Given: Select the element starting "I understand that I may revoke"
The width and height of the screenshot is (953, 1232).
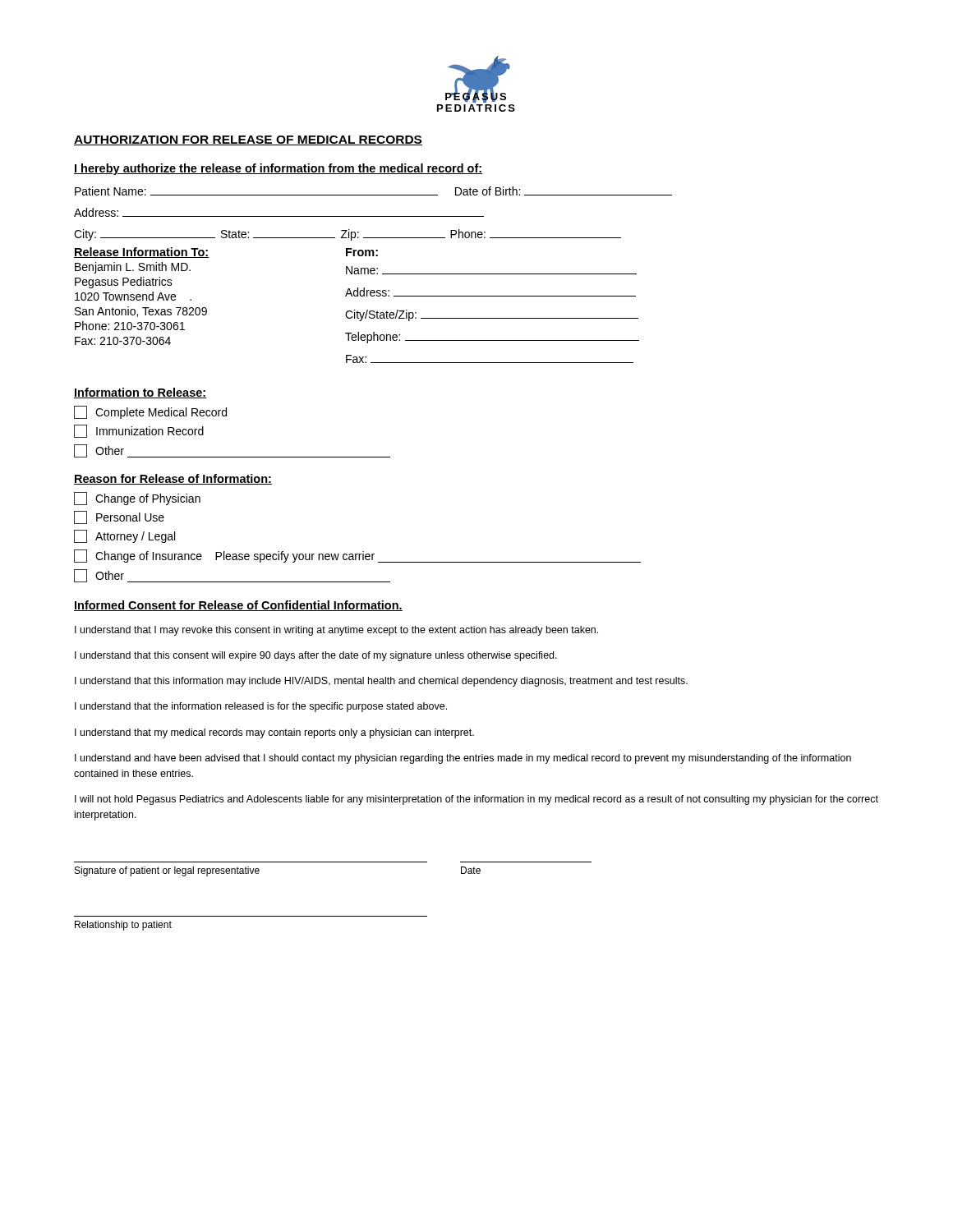Looking at the screenshot, I should click(476, 722).
